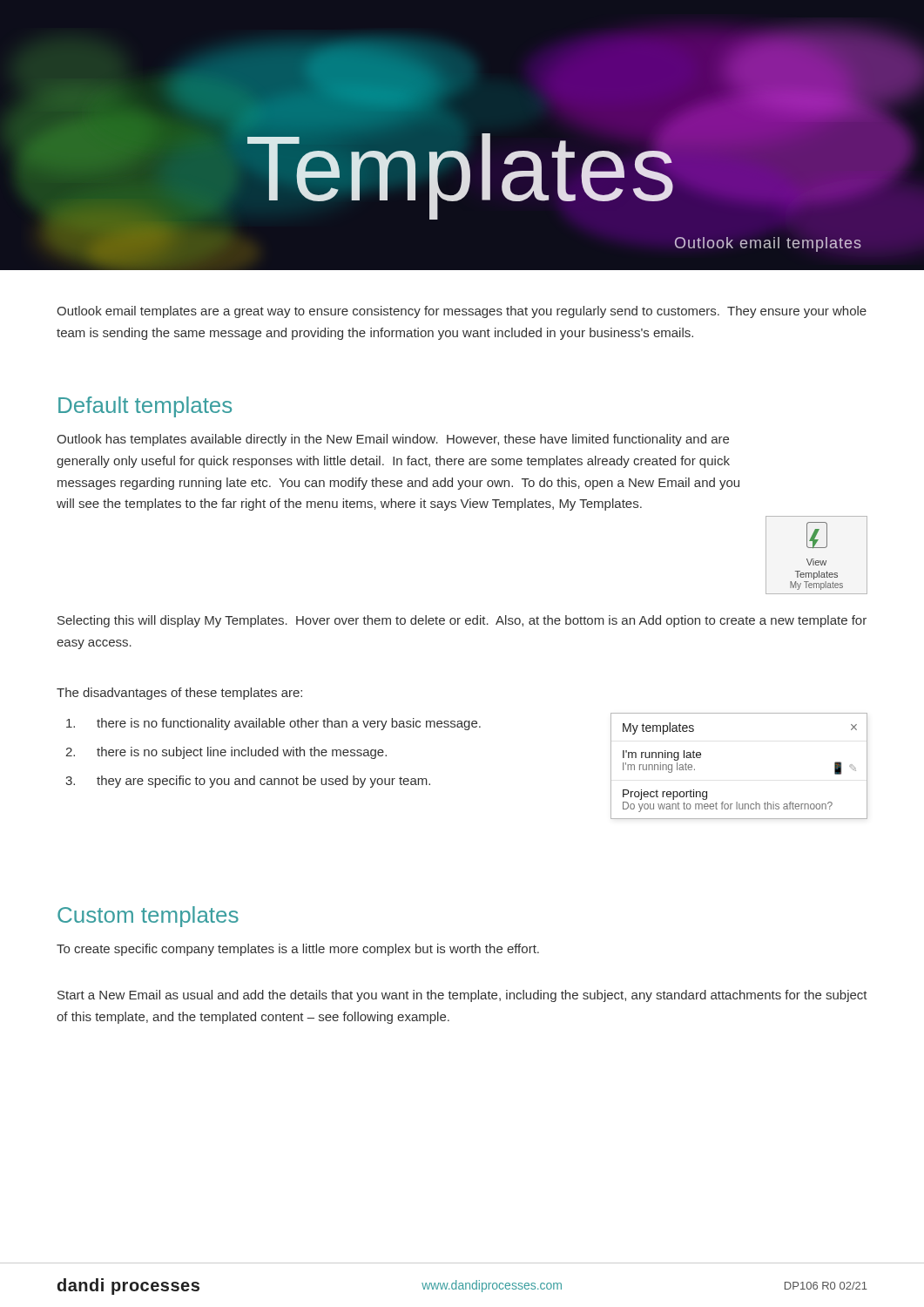The width and height of the screenshot is (924, 1307).
Task: Locate the region starting "2. there is no subject line"
Action: click(x=222, y=752)
